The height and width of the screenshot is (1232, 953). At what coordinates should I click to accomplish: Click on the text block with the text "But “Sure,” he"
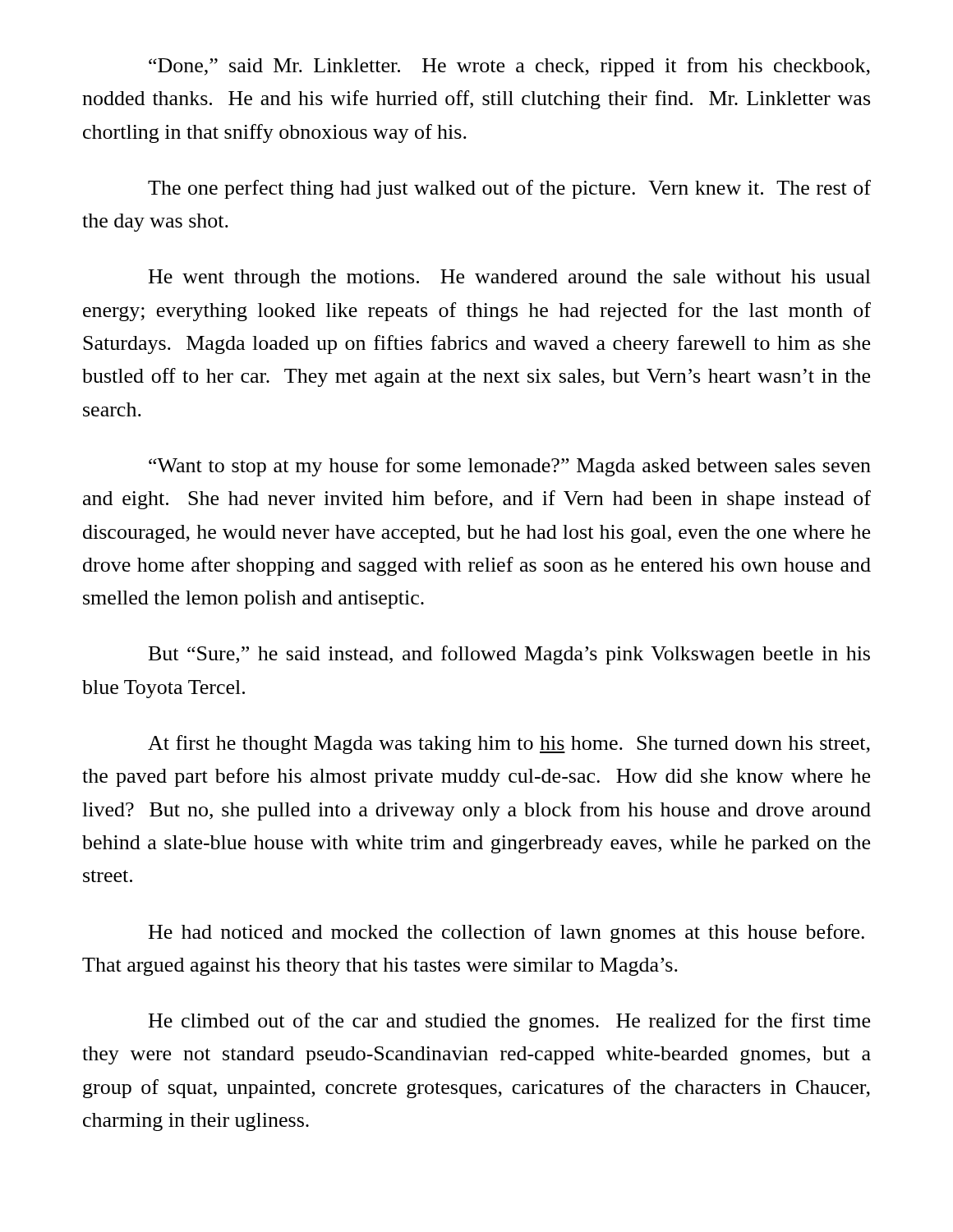pos(476,671)
